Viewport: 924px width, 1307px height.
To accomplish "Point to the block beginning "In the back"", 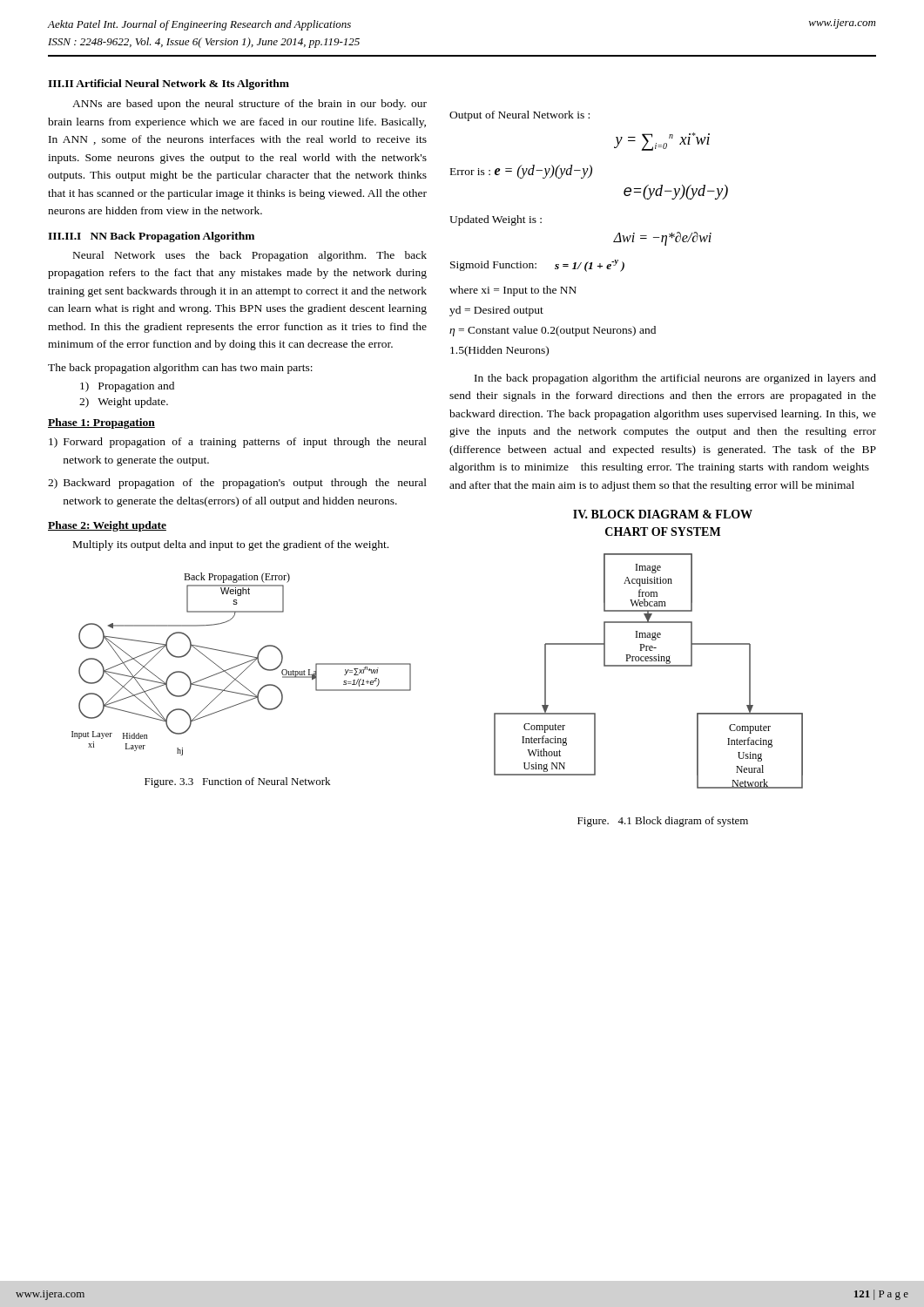I will (663, 431).
